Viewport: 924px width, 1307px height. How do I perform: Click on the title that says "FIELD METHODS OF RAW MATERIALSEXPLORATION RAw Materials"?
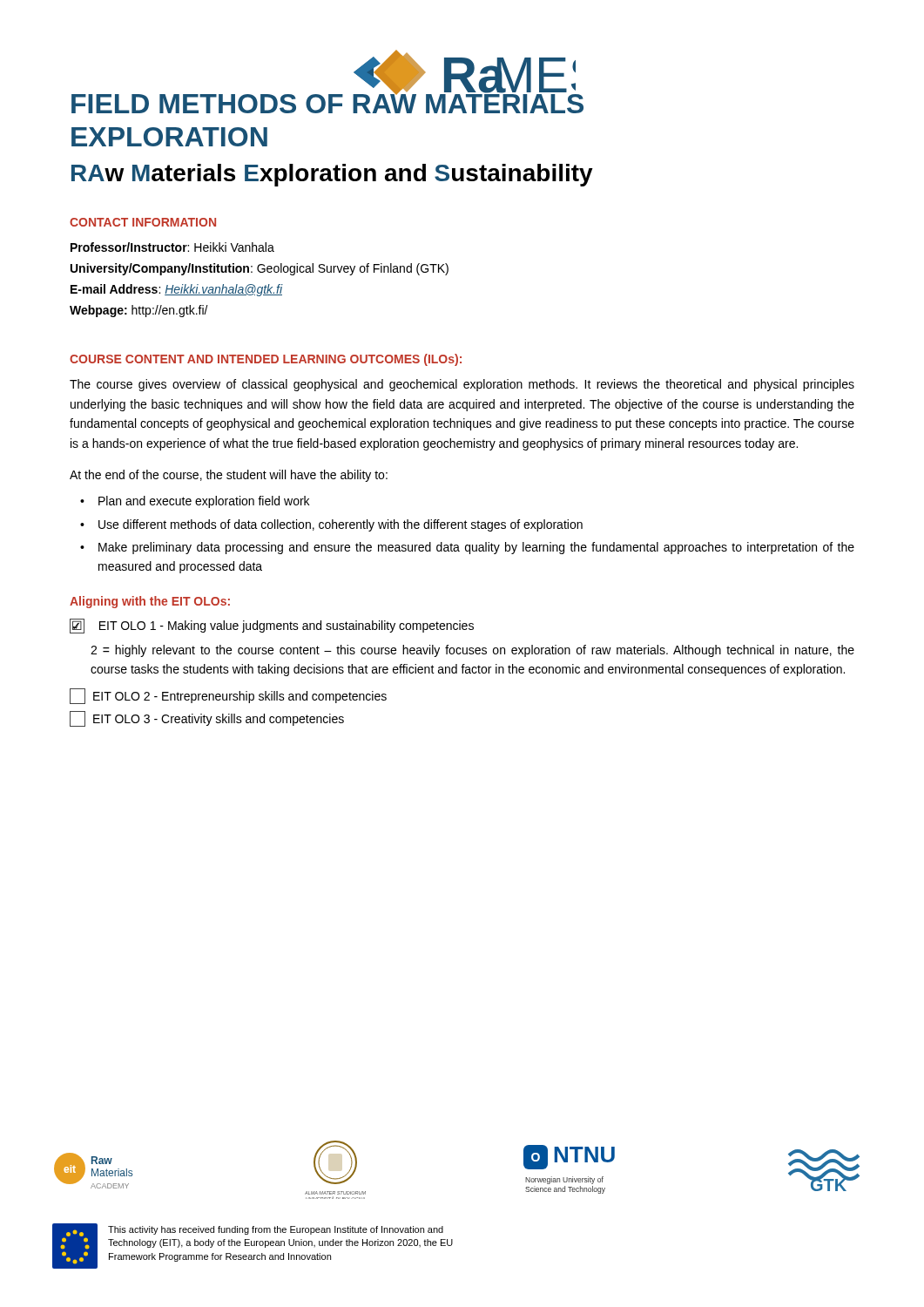point(327,100)
